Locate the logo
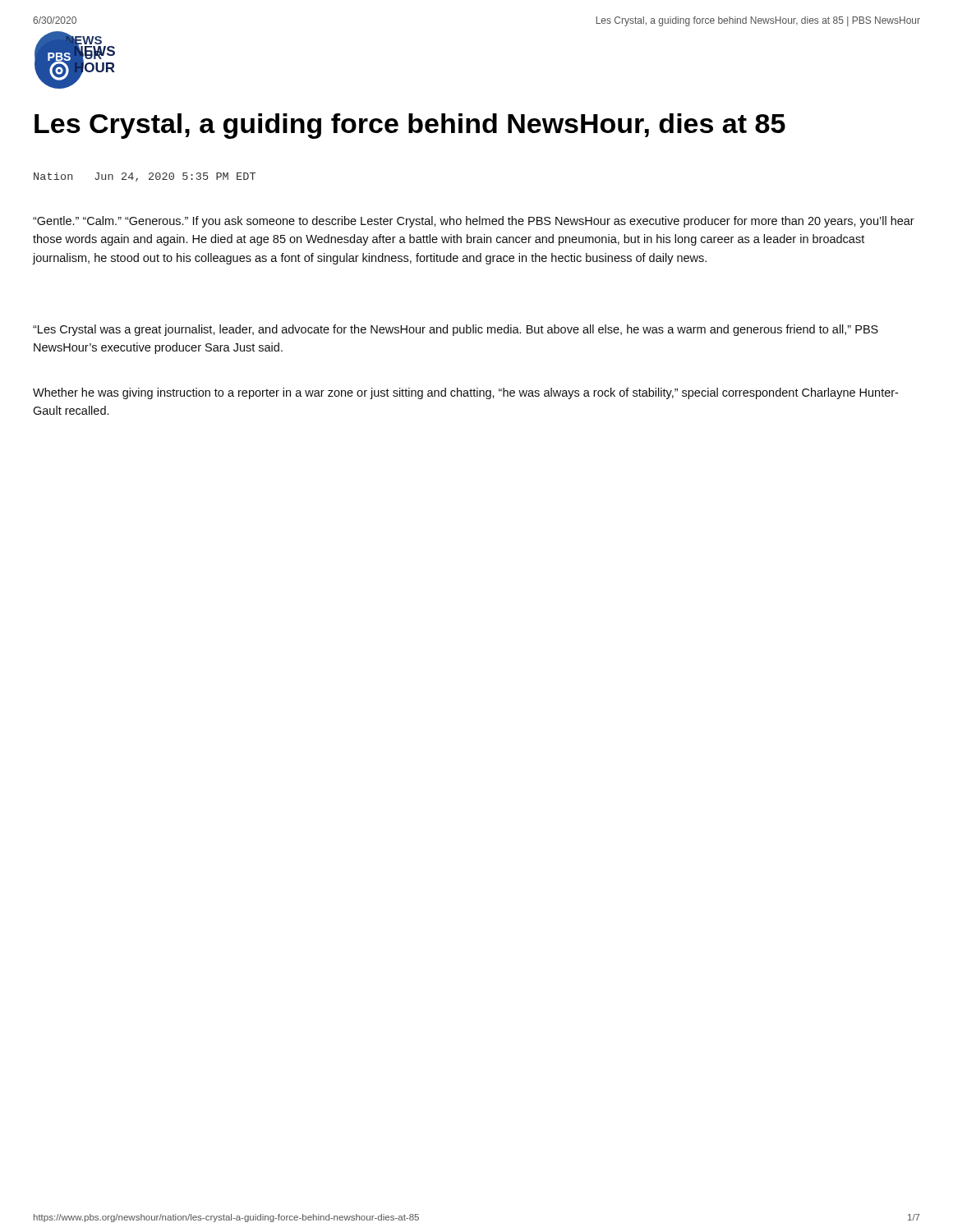The width and height of the screenshot is (953, 1232). click(69, 66)
